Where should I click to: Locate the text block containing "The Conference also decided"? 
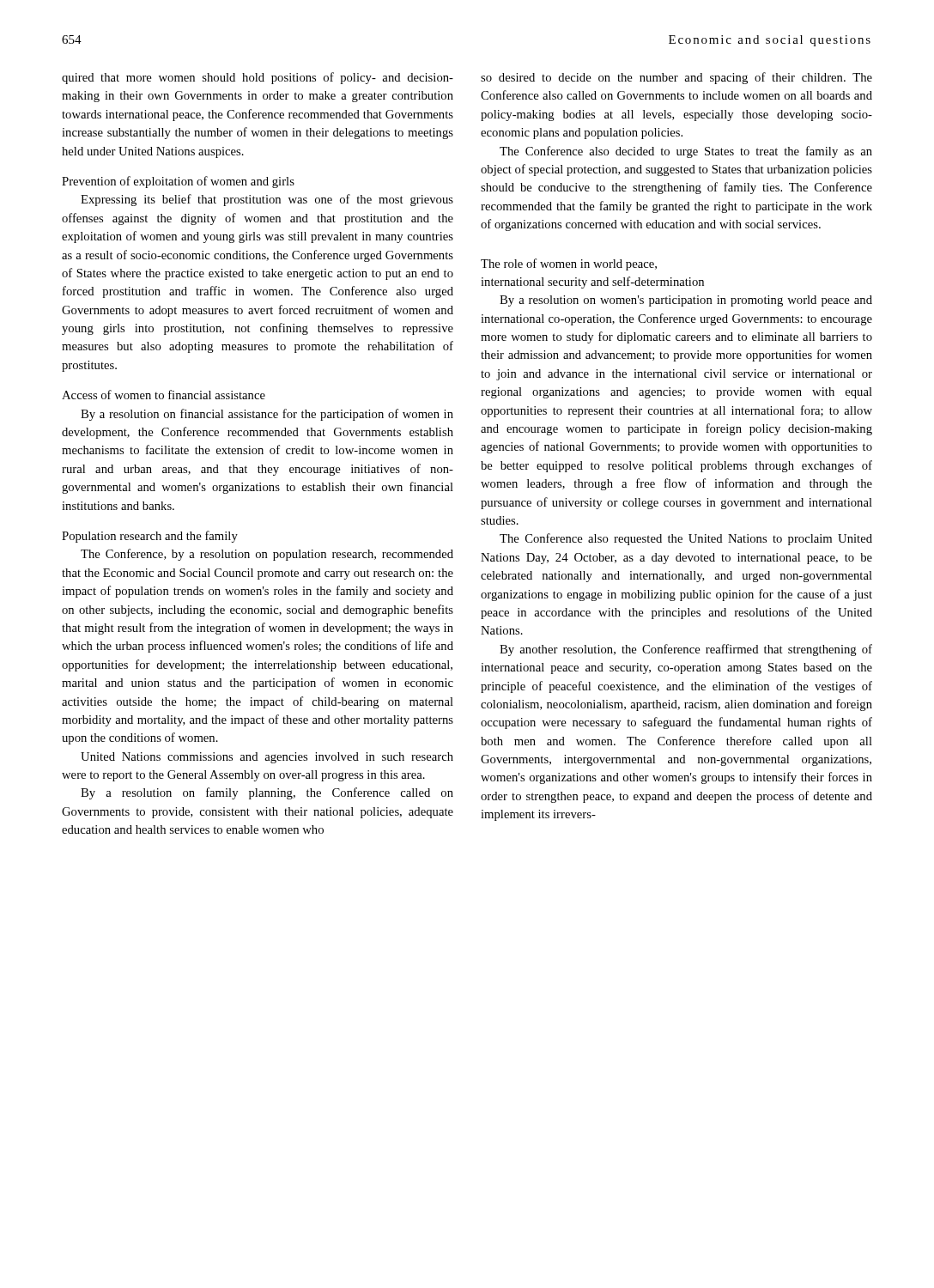click(x=676, y=188)
